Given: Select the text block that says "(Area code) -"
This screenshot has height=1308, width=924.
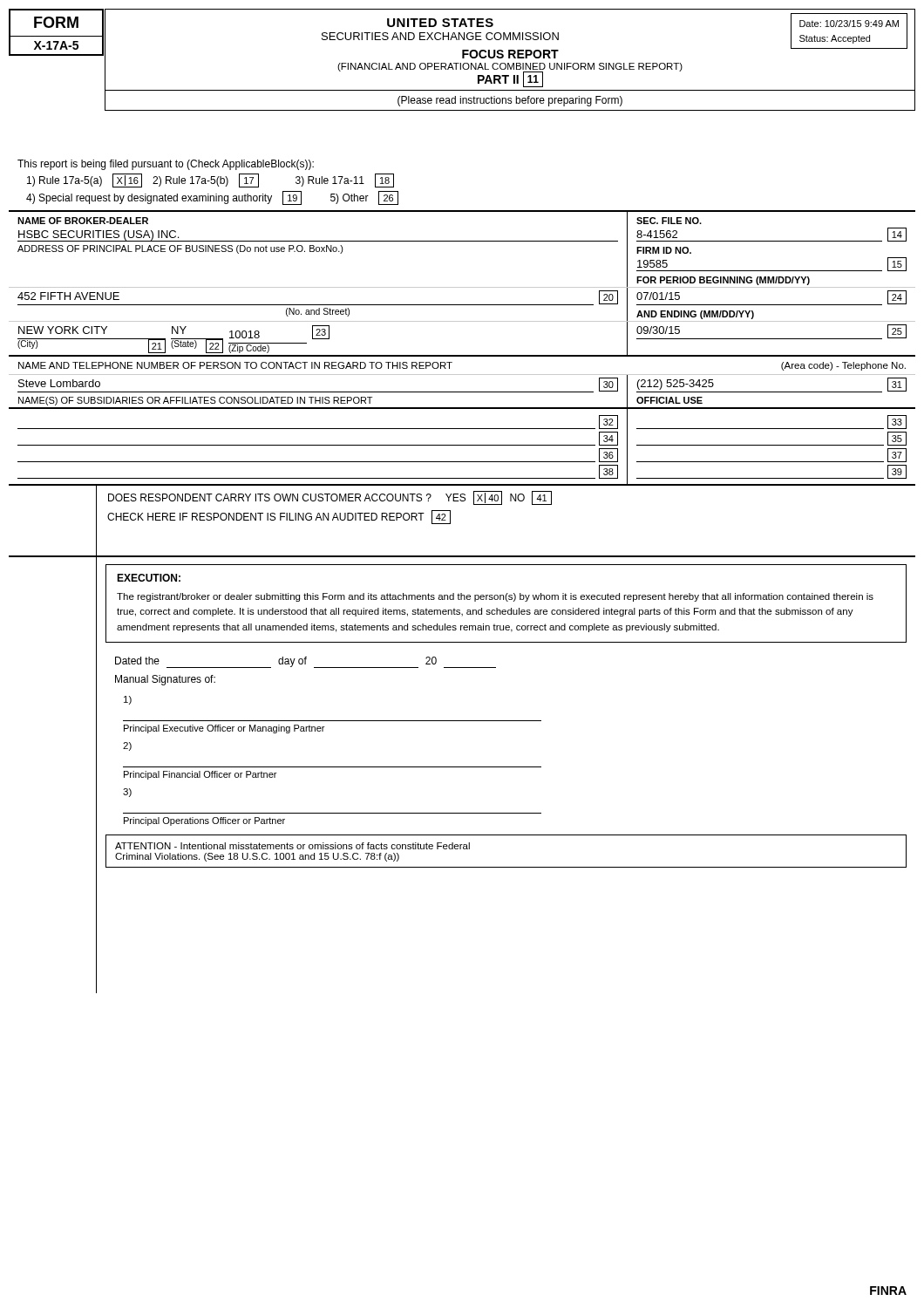Looking at the screenshot, I should [x=844, y=365].
